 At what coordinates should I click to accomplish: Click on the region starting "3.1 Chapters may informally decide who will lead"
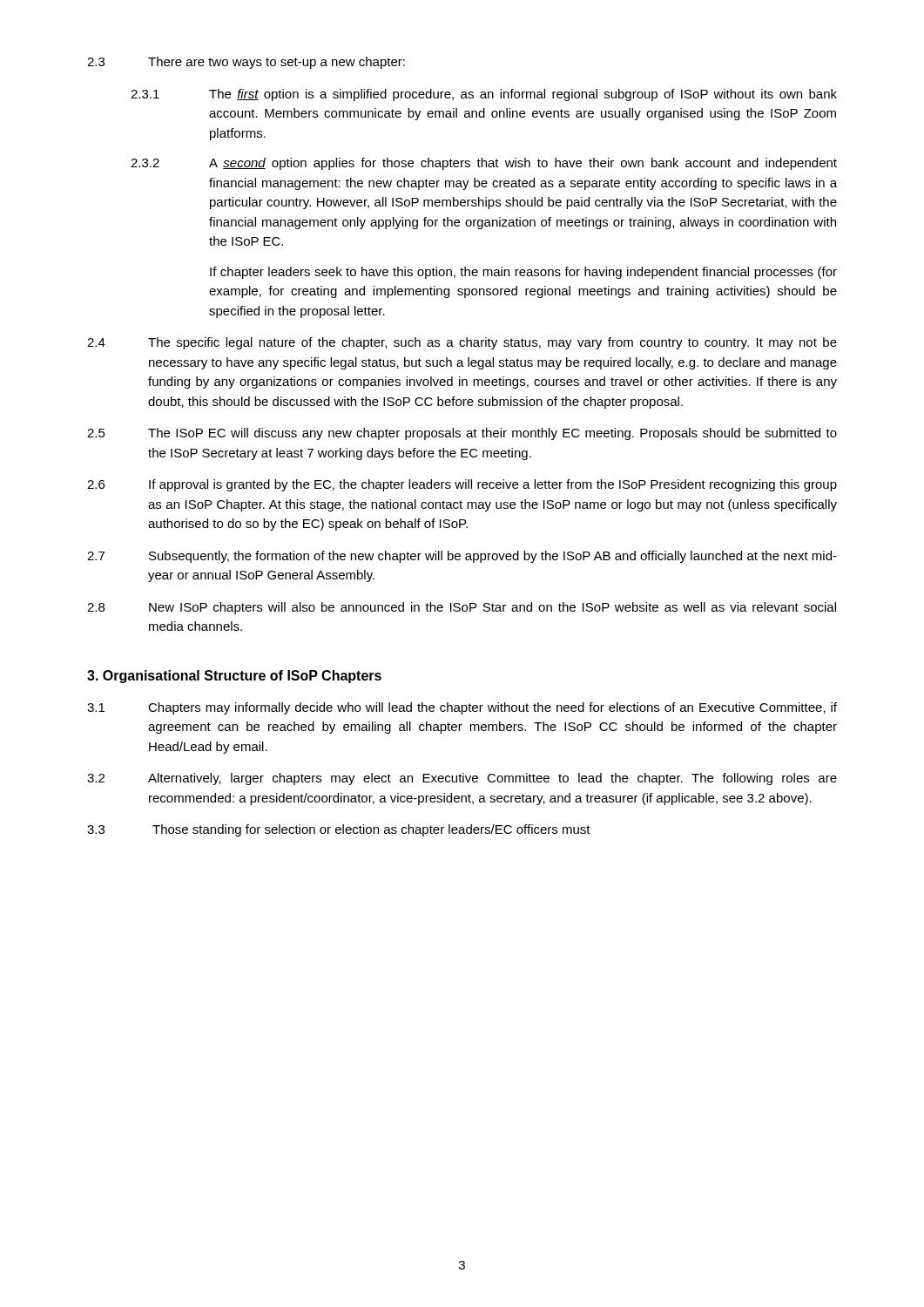point(462,727)
